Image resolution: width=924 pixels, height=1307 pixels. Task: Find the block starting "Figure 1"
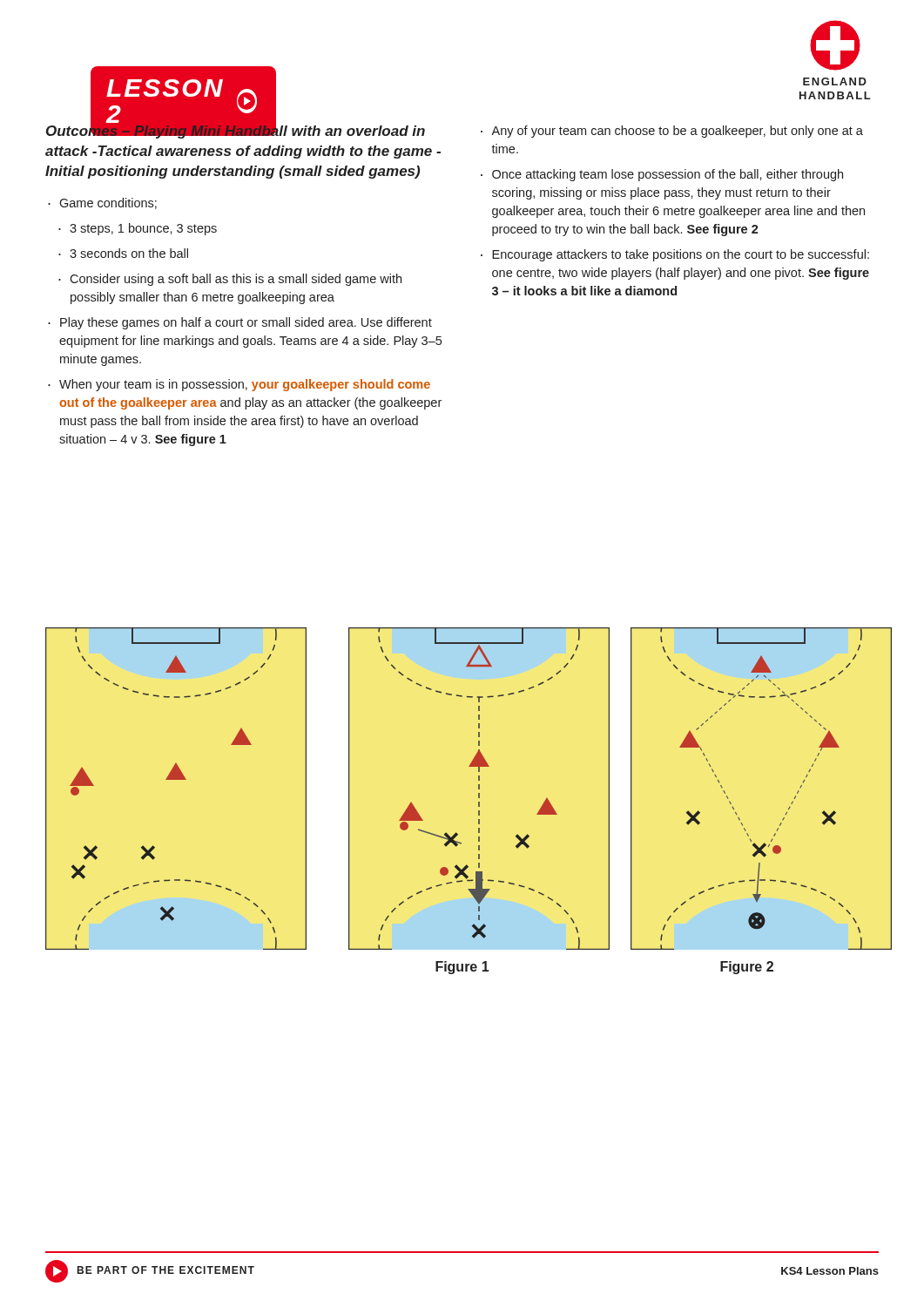click(x=462, y=967)
